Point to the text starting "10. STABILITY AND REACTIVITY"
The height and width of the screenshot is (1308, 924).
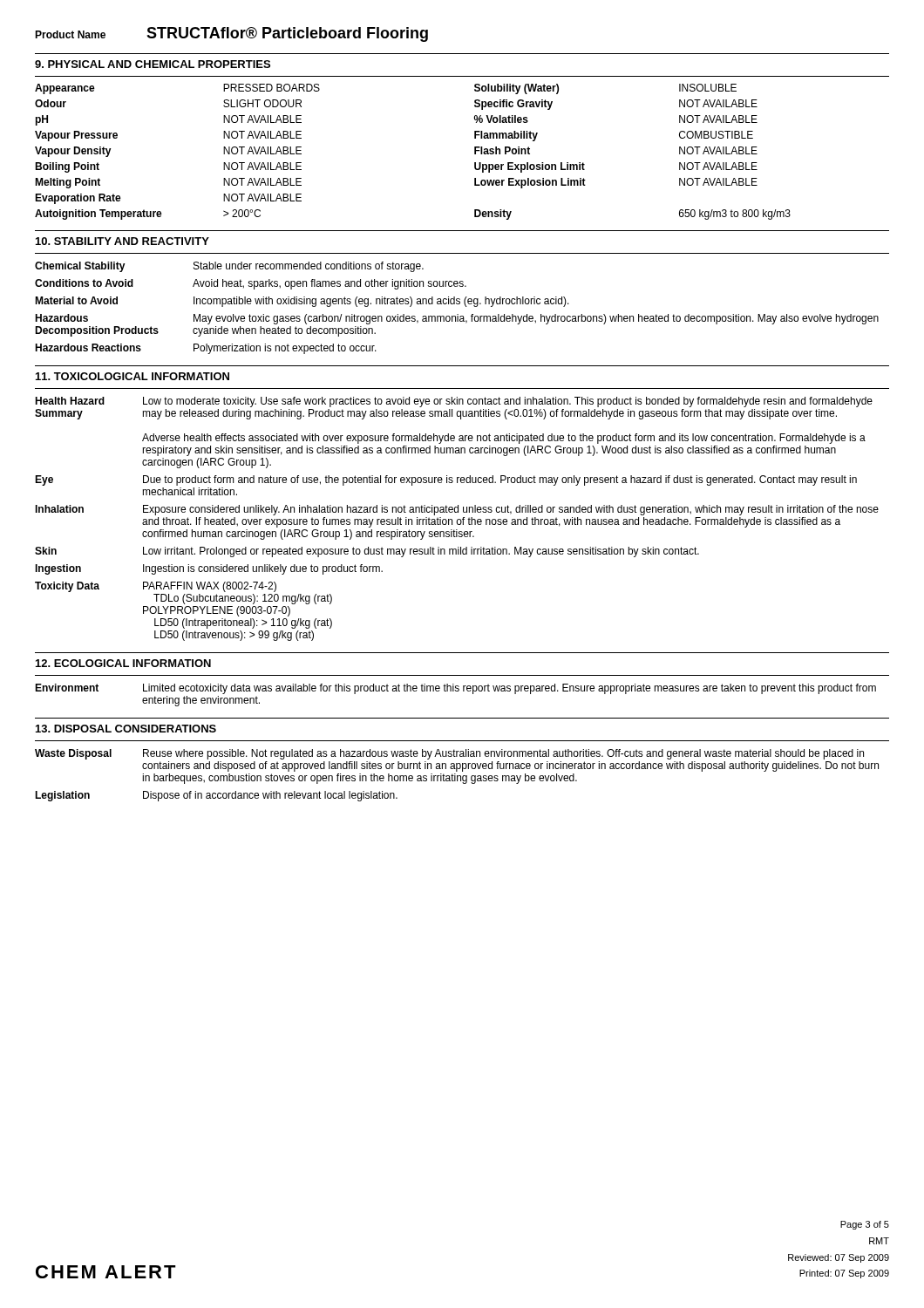tap(122, 241)
